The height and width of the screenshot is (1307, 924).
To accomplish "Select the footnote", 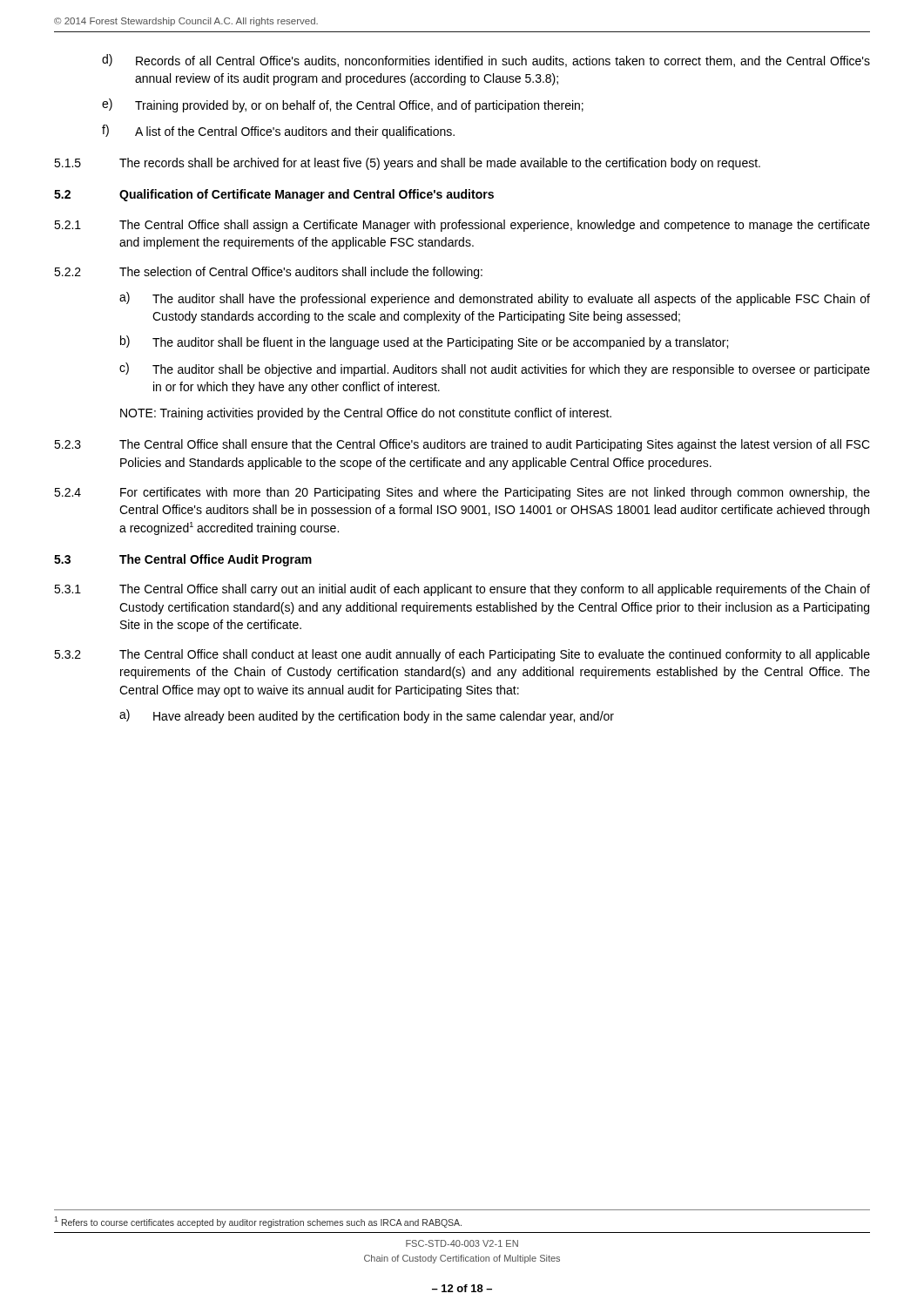I will [462, 1221].
